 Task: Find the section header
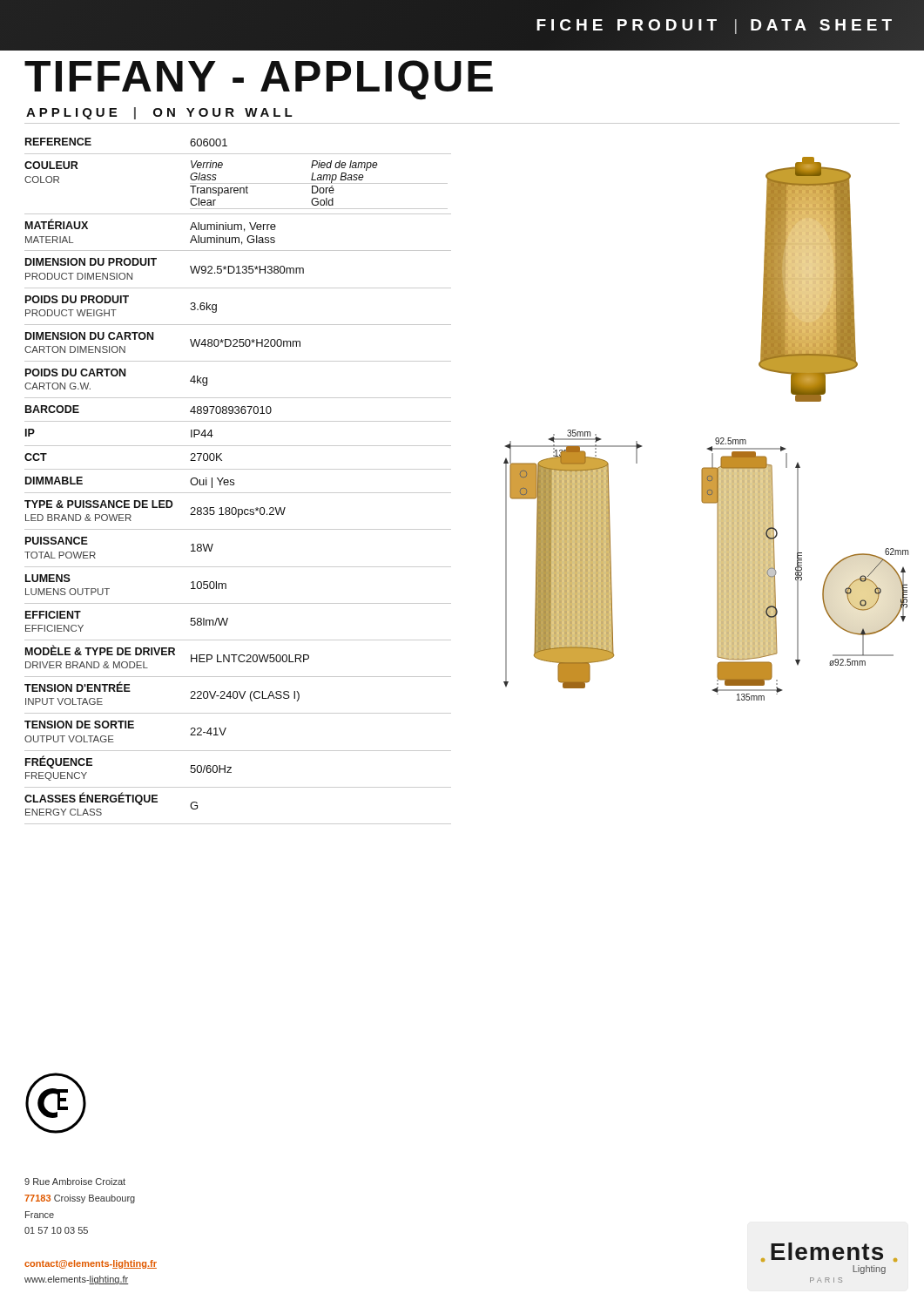[x=161, y=112]
